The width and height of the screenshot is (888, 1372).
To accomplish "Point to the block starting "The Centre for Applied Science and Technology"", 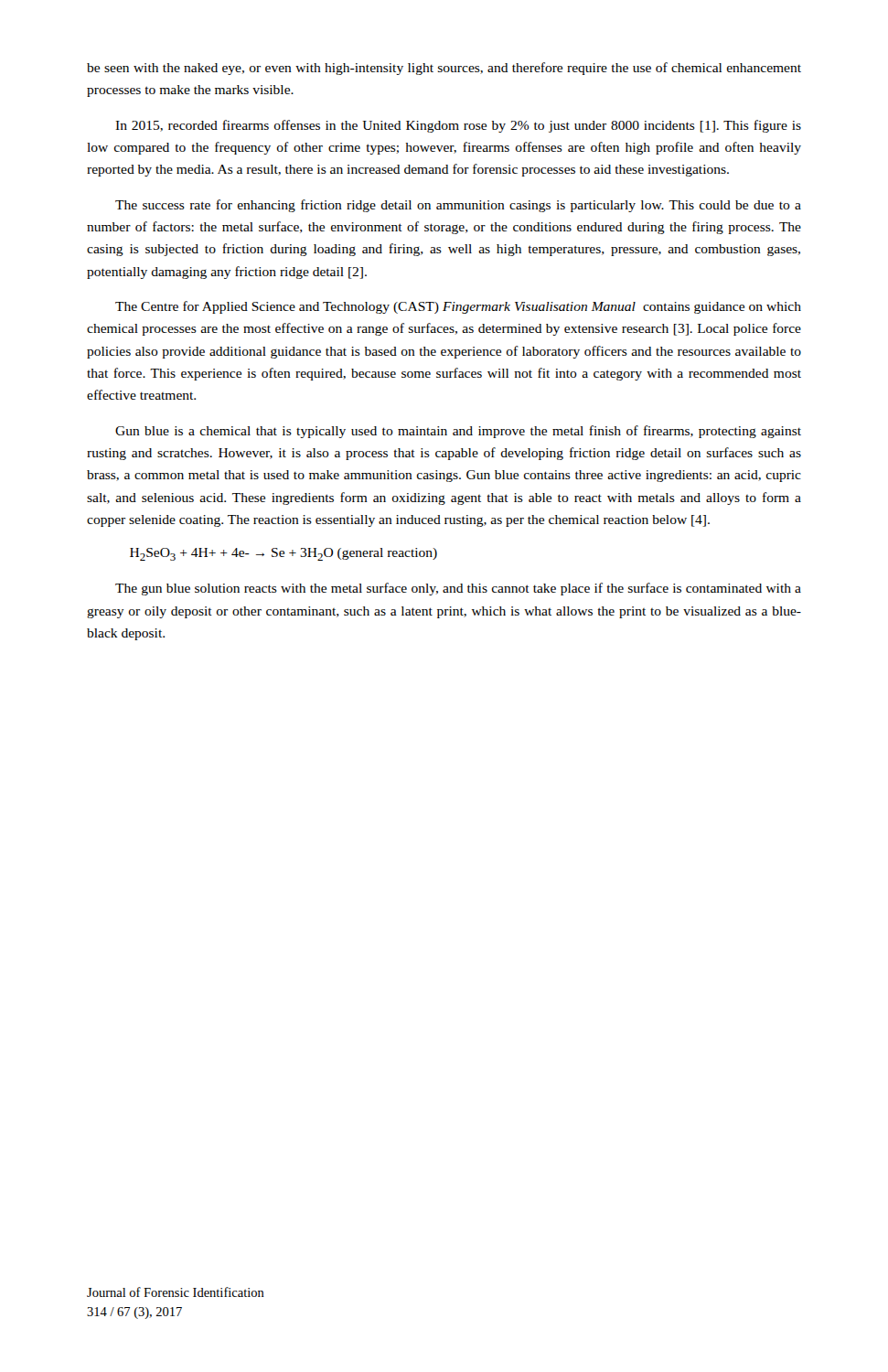I will [444, 351].
